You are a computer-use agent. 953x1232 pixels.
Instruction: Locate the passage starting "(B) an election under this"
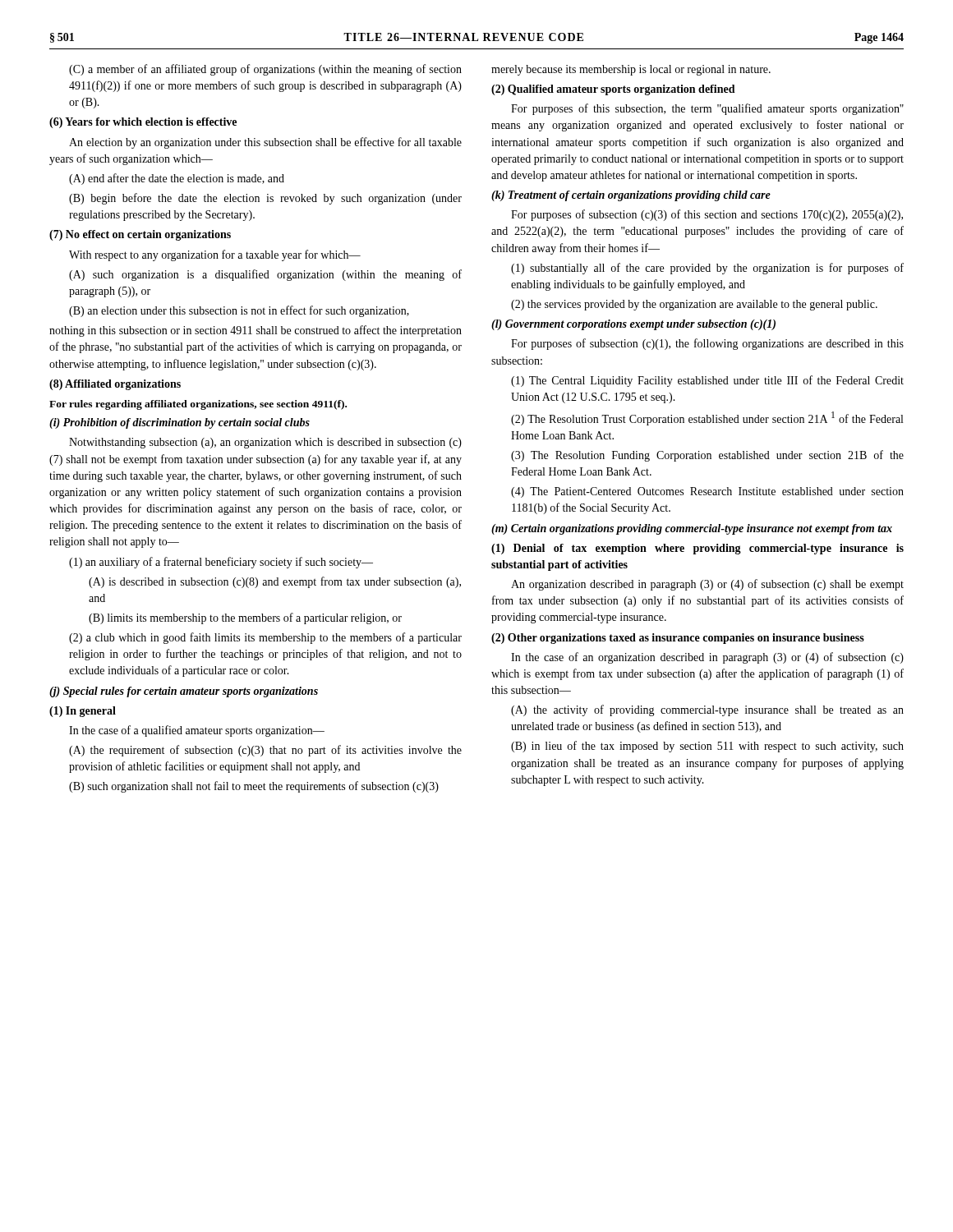point(255,311)
